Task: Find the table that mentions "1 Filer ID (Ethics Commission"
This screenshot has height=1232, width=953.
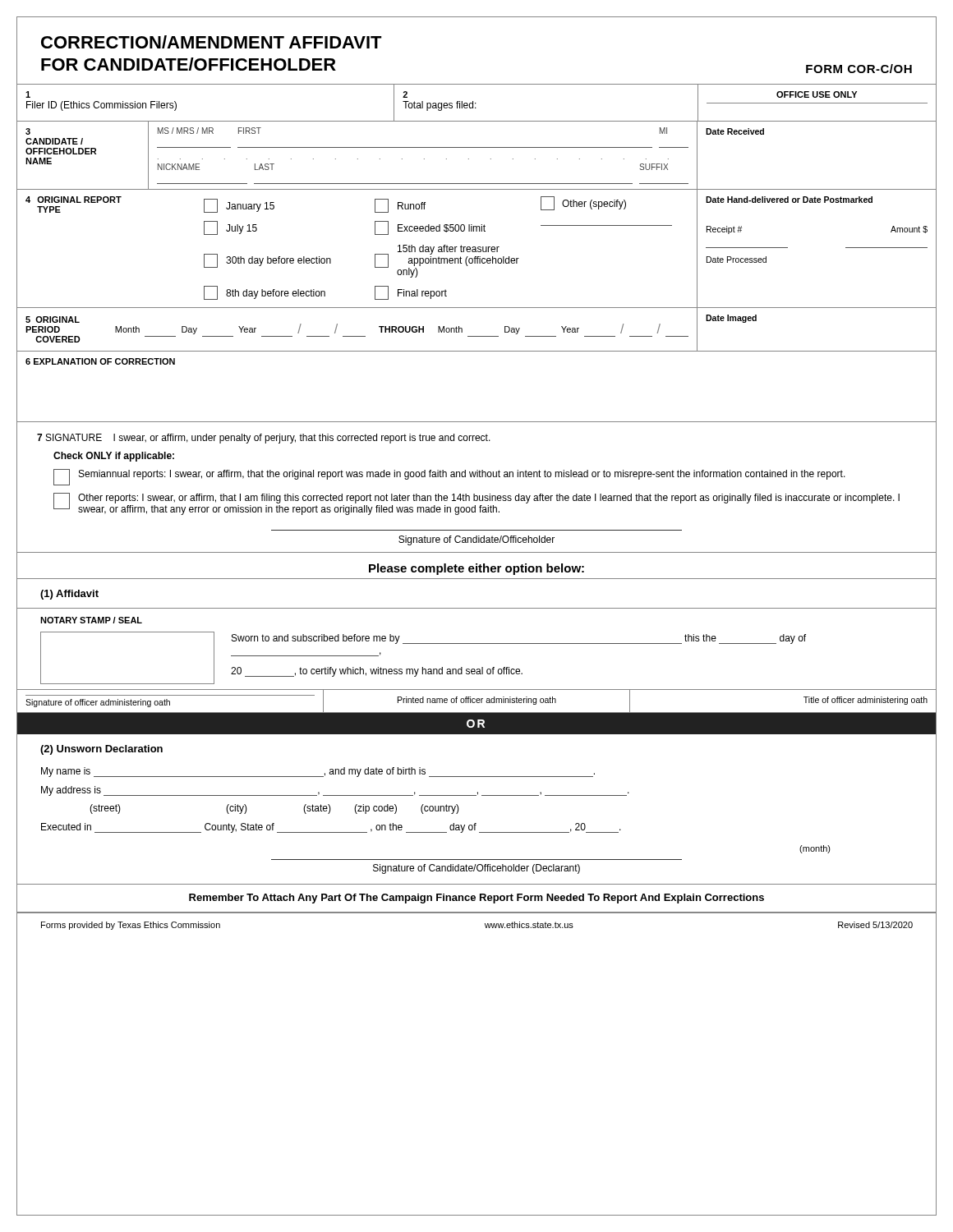Action: [x=476, y=103]
